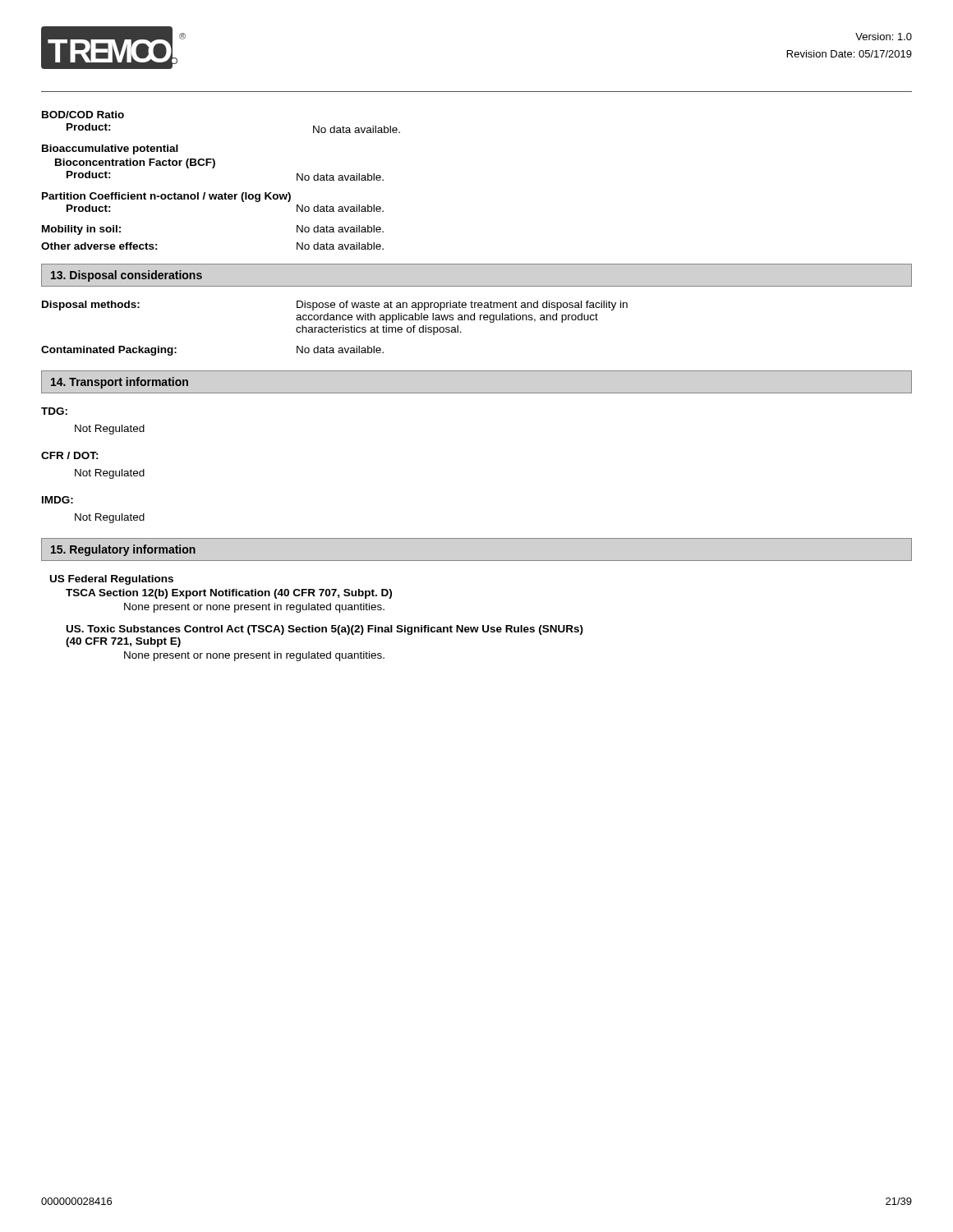
Task: Point to "IMDG: Not Regulated"
Action: [x=58, y=500]
